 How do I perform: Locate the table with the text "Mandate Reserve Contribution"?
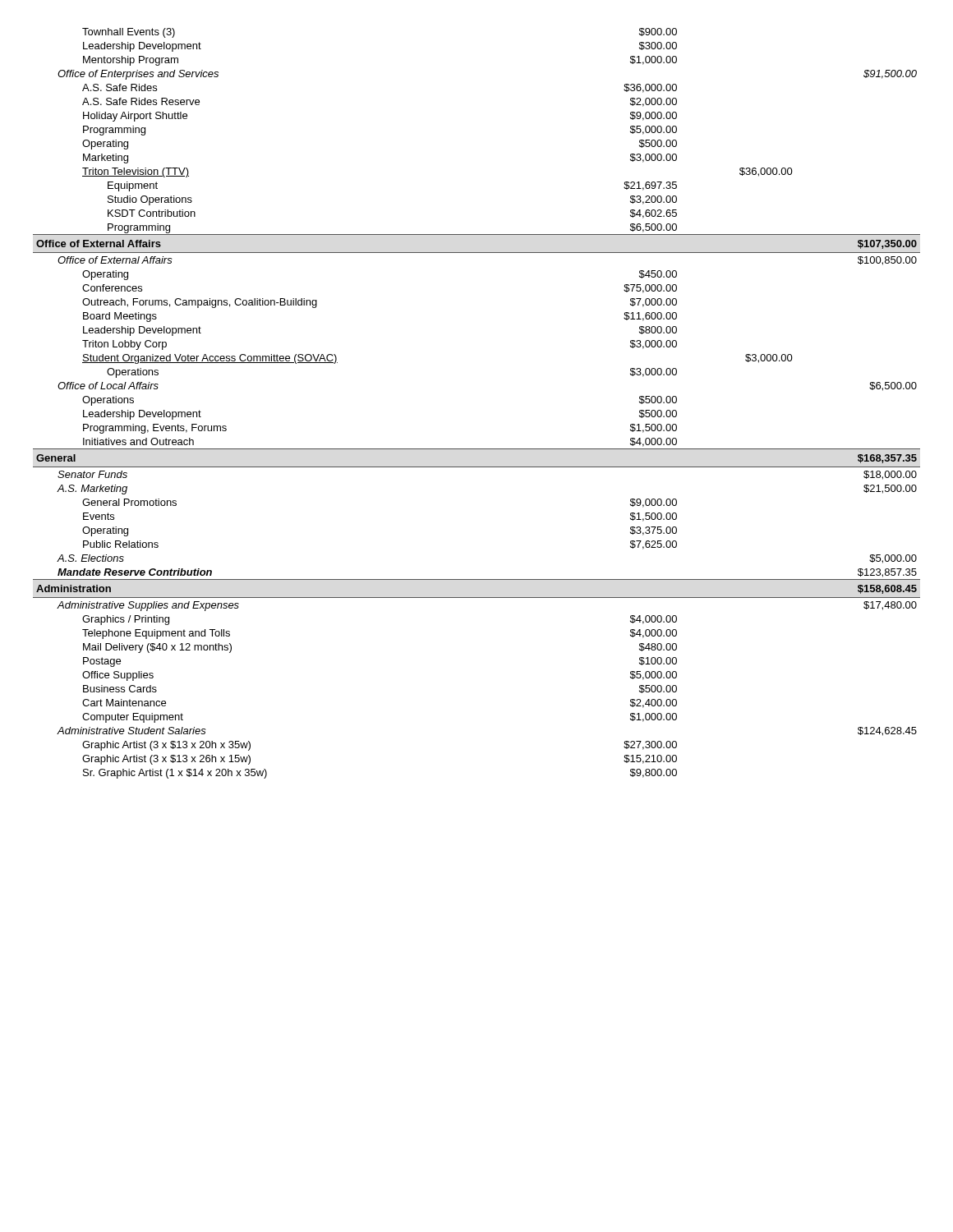point(476,402)
